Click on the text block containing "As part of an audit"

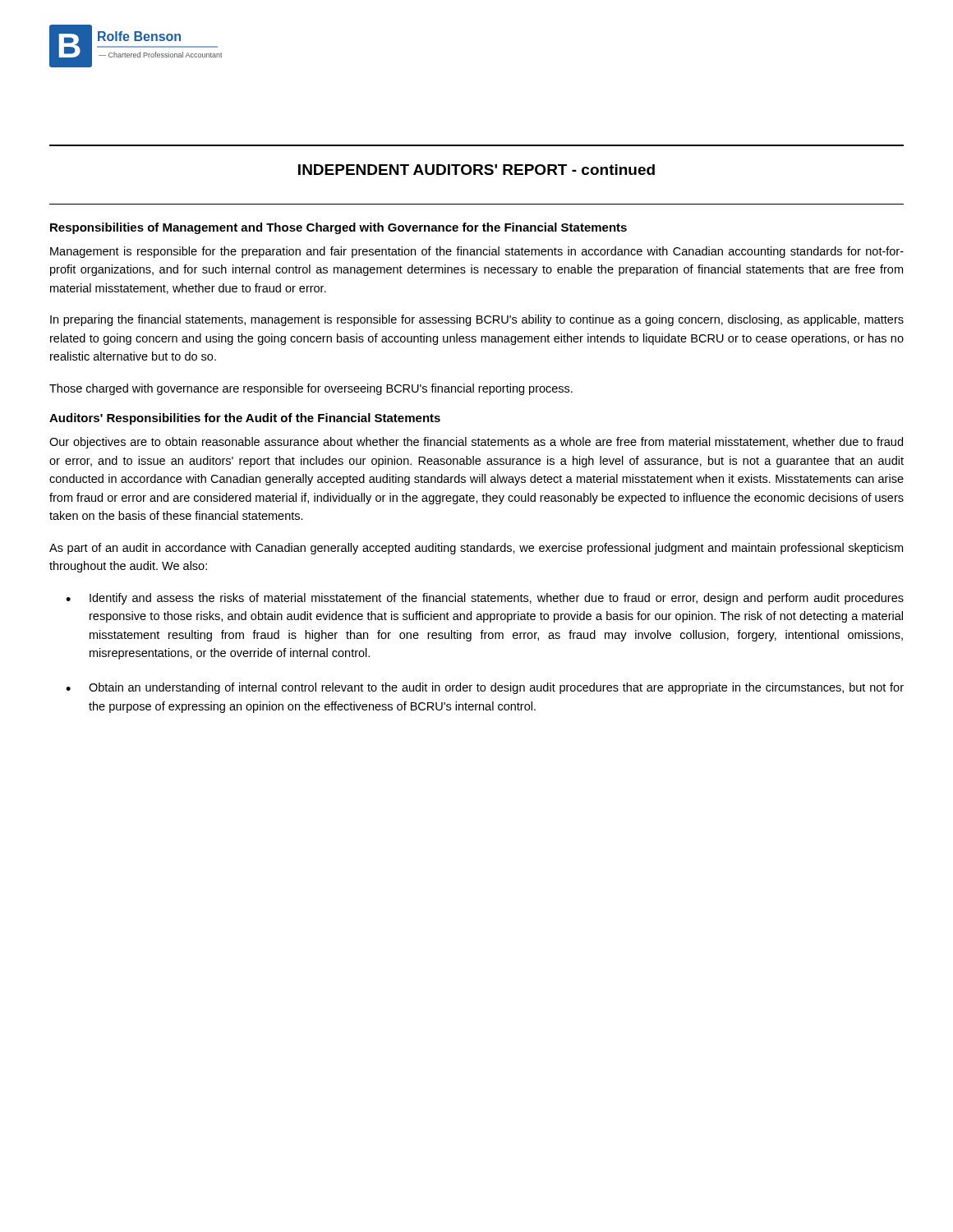pyautogui.click(x=476, y=557)
